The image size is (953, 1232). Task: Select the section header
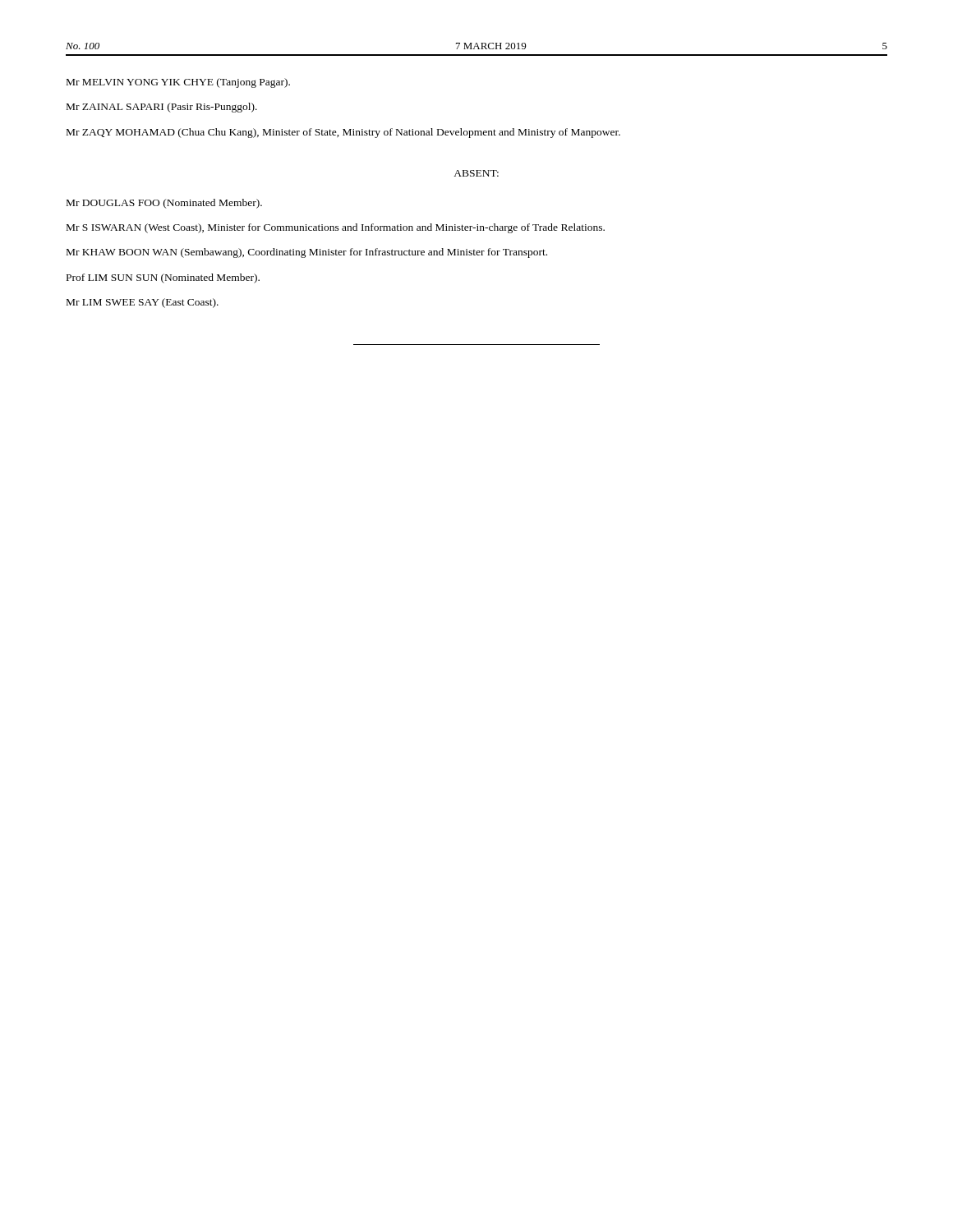tap(476, 173)
